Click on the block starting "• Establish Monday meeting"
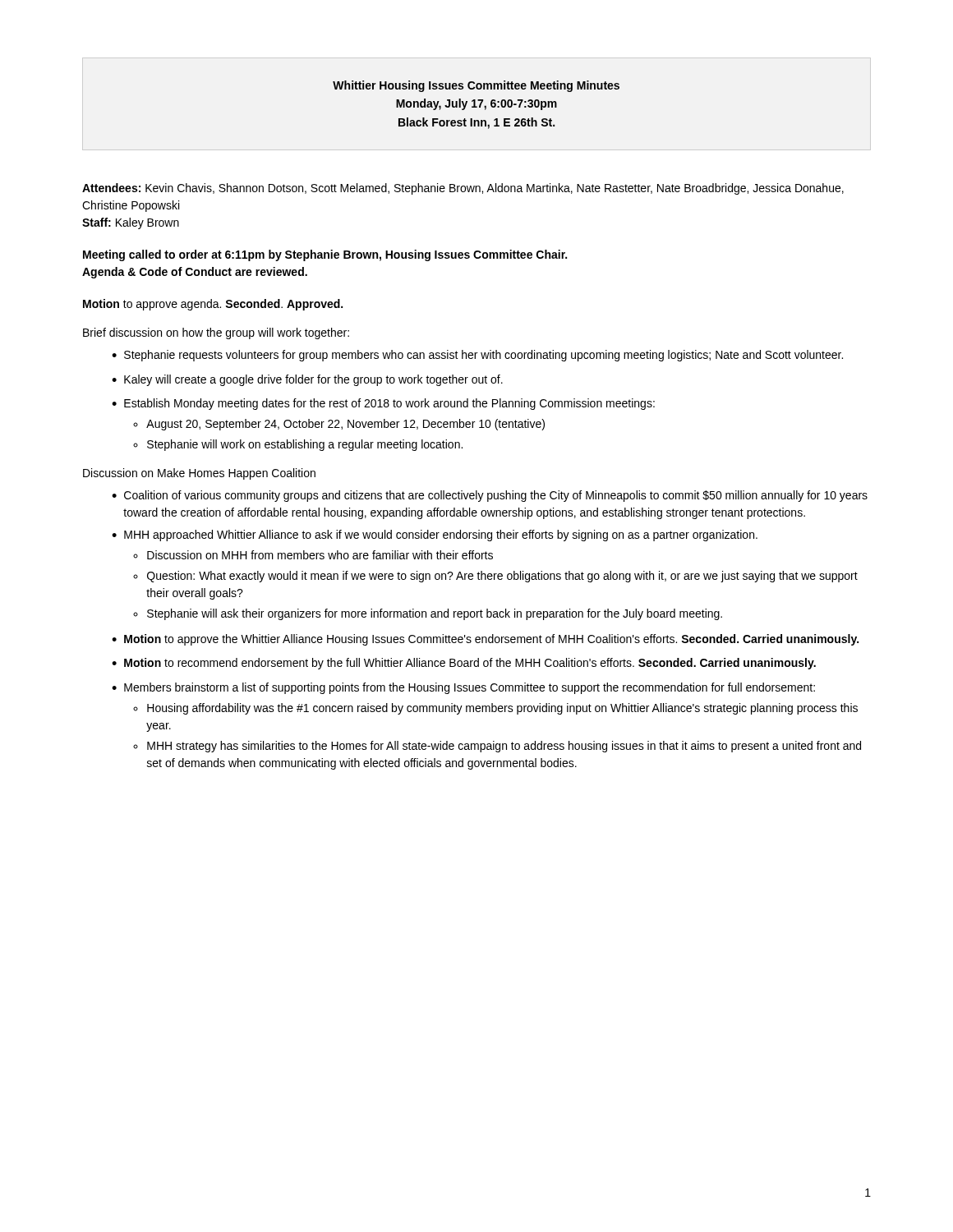 click(x=384, y=426)
